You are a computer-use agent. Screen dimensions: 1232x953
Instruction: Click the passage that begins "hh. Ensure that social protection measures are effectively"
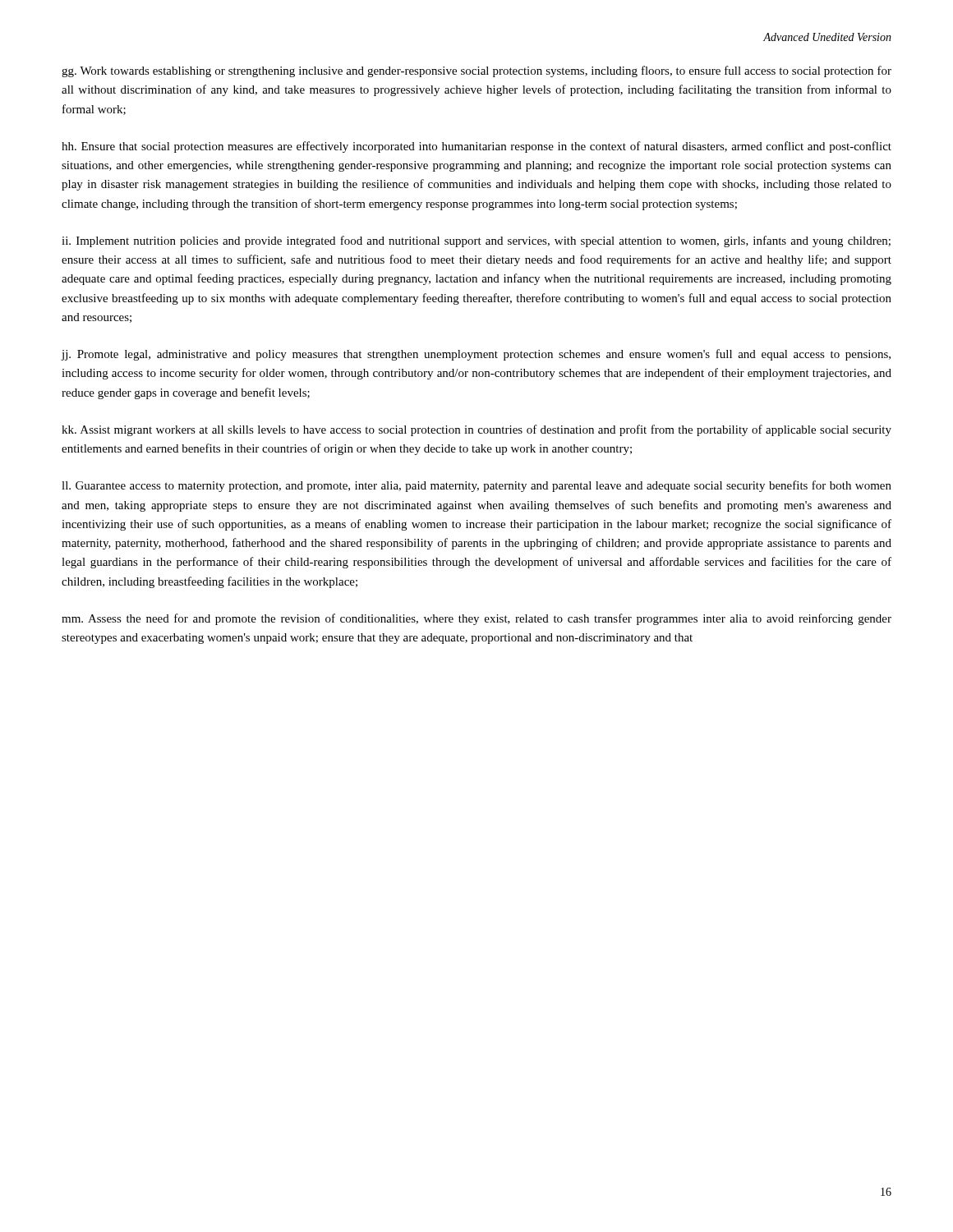(476, 175)
